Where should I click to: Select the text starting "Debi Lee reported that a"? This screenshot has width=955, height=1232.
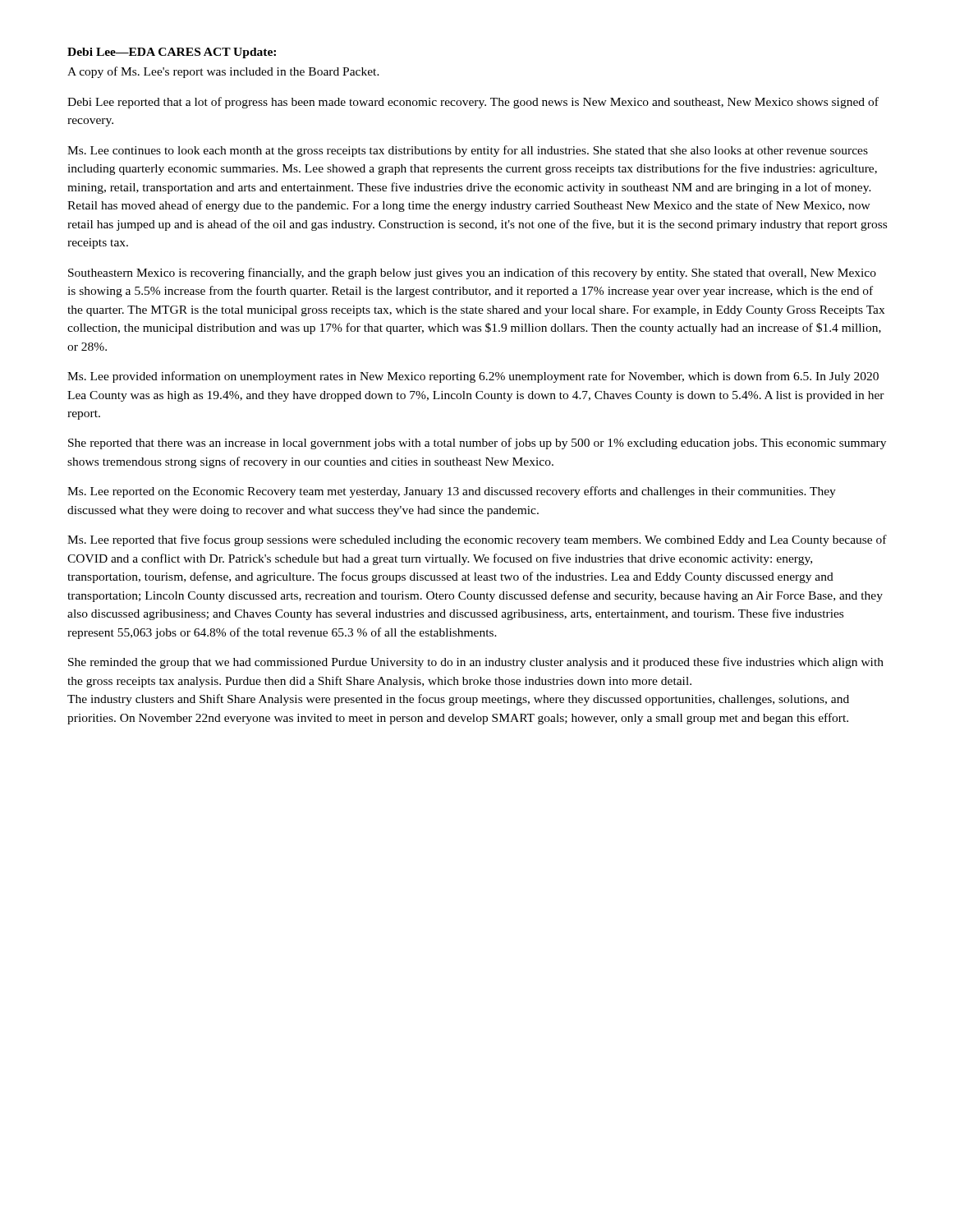point(473,111)
